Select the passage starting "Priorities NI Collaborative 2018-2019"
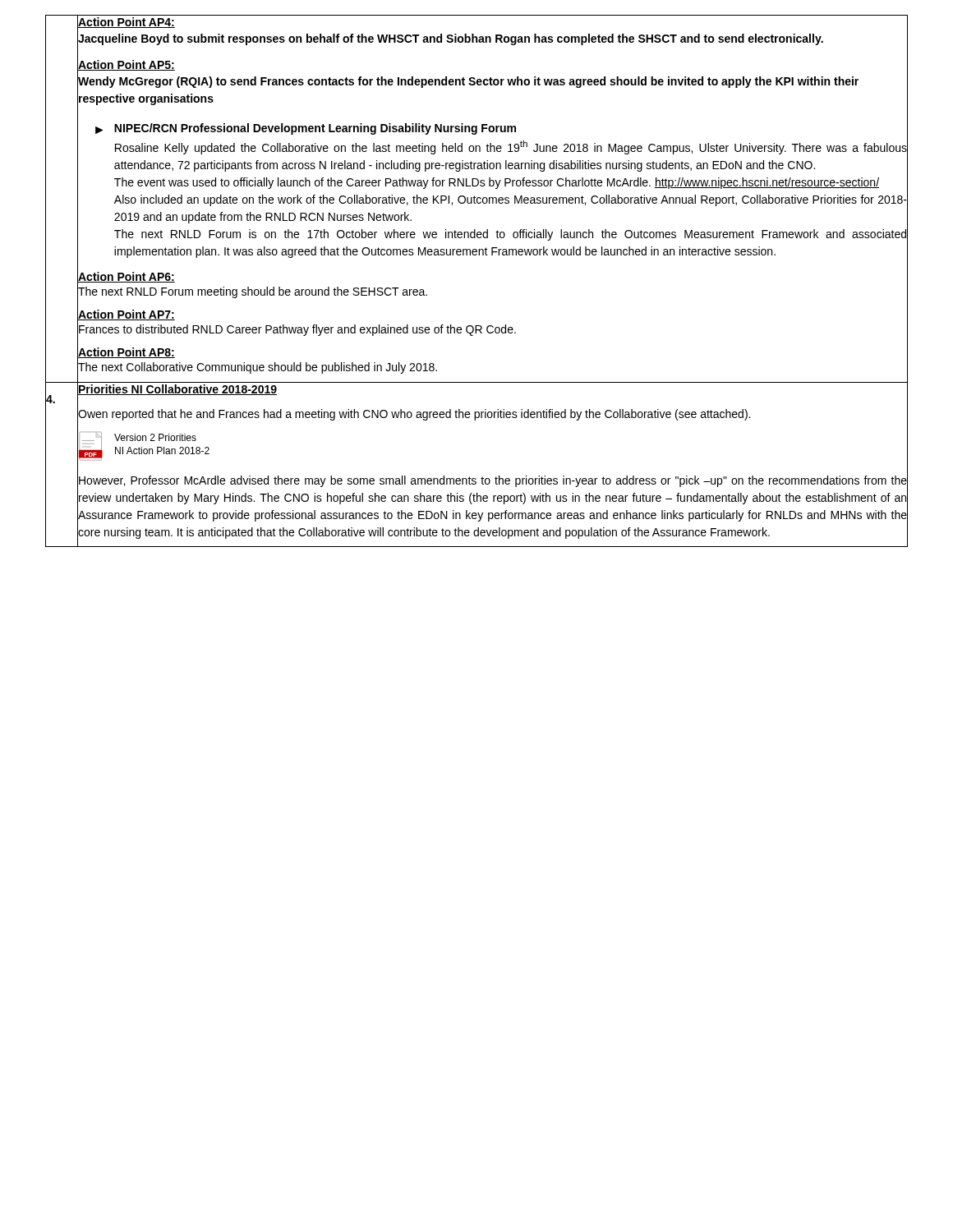Viewport: 953px width, 1232px height. pos(177,389)
